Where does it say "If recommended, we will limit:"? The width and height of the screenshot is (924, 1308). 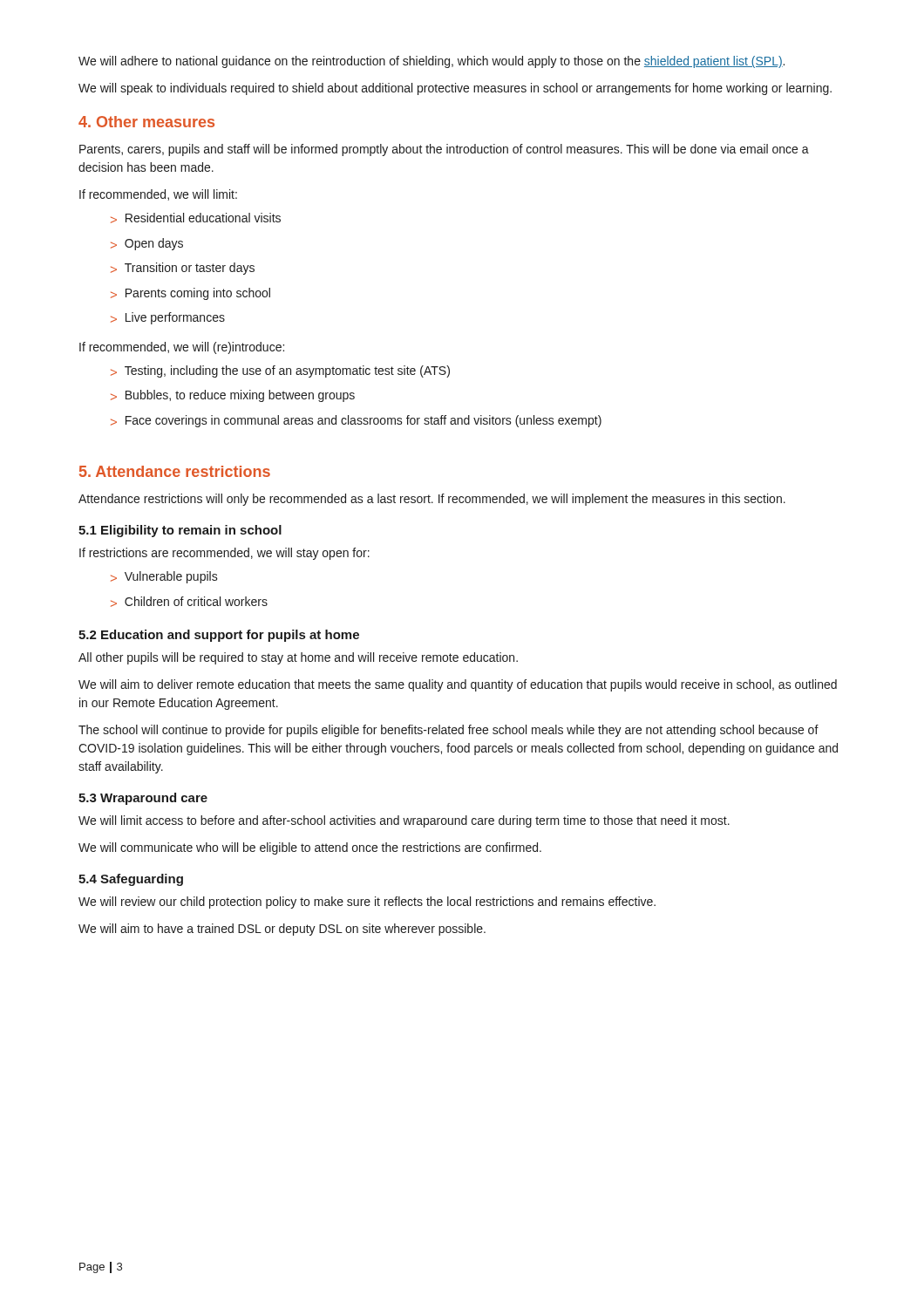pos(158,194)
